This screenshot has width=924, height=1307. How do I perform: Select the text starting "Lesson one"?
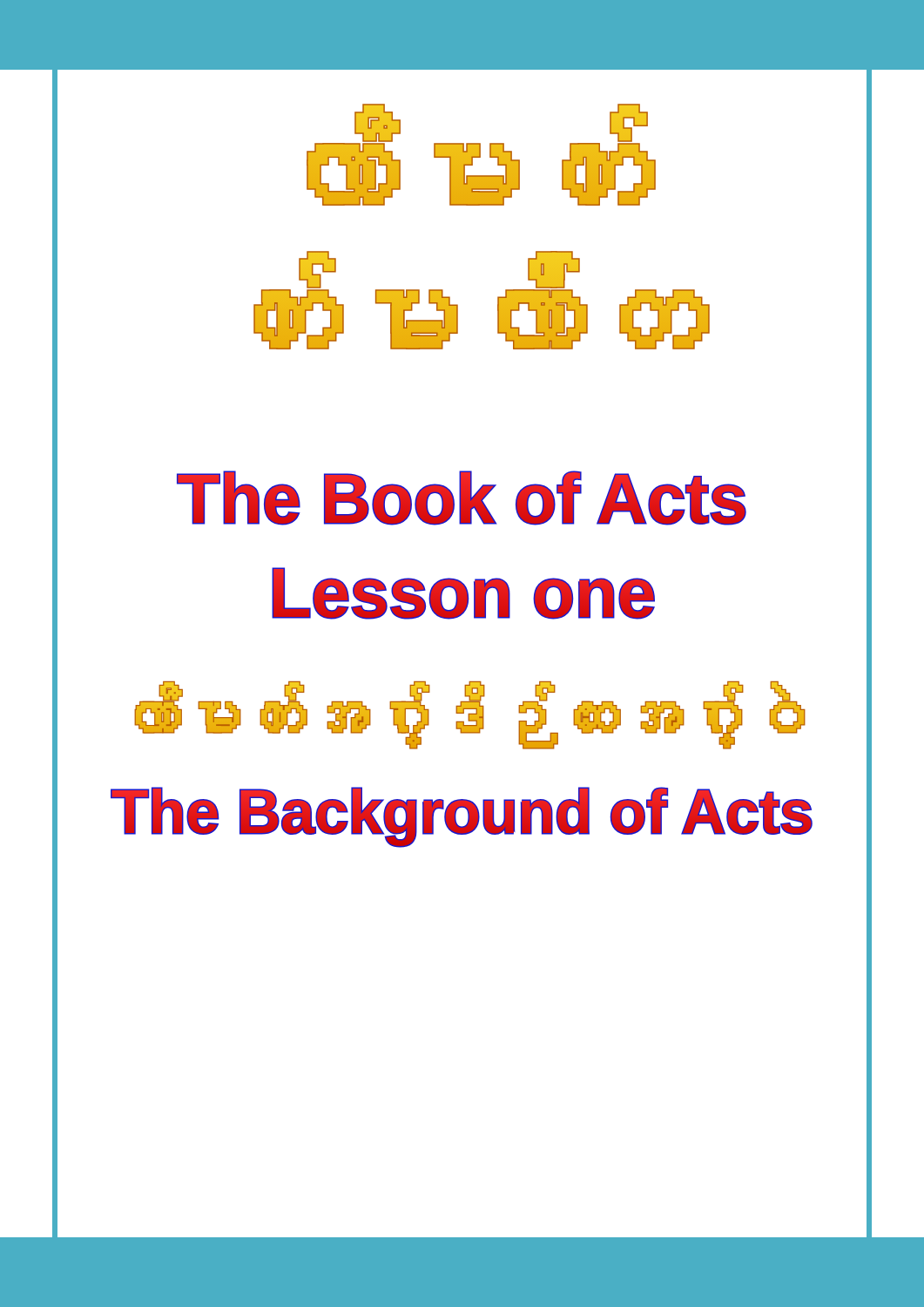tap(462, 589)
